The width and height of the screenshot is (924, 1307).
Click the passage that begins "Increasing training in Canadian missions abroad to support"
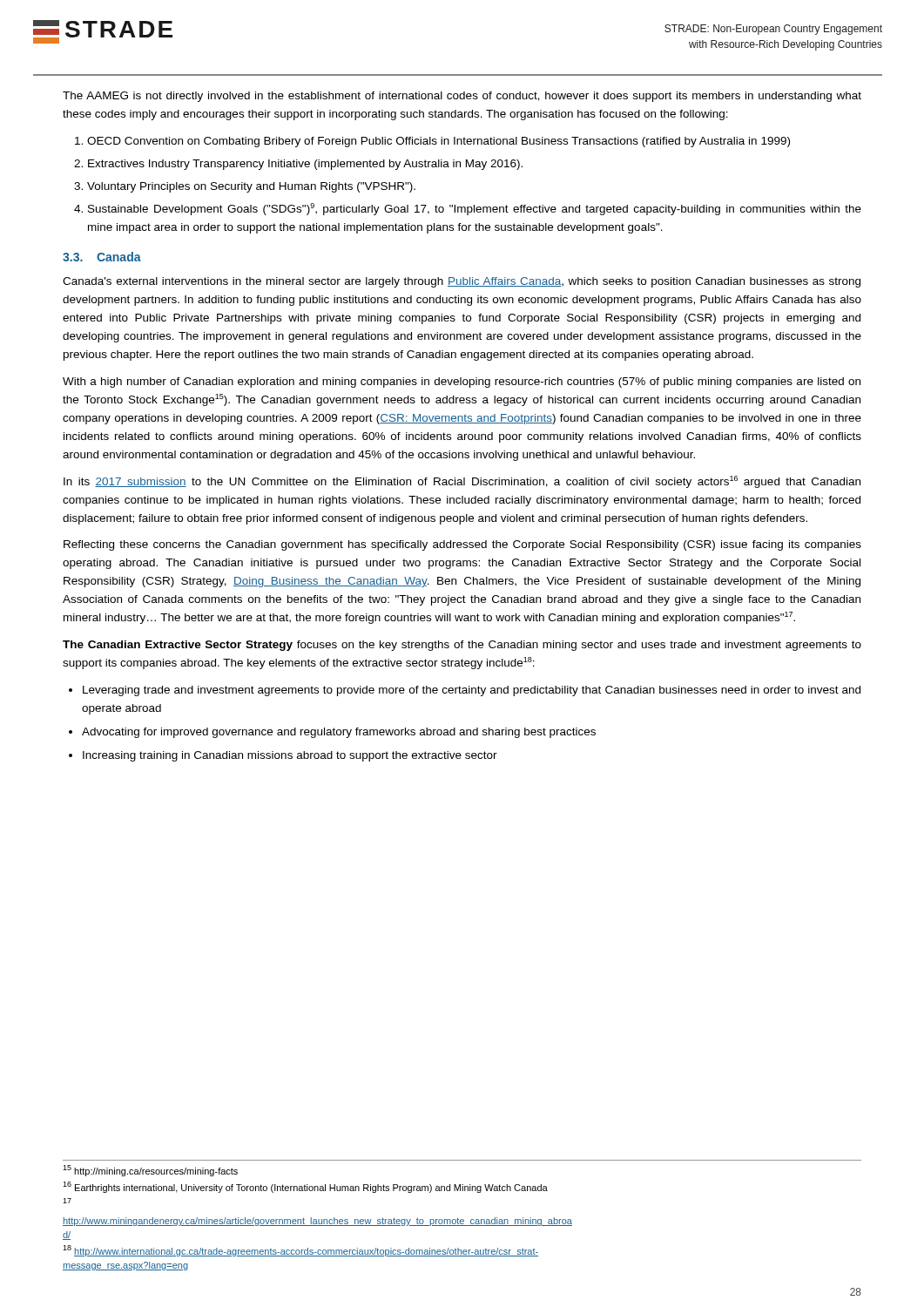[289, 755]
